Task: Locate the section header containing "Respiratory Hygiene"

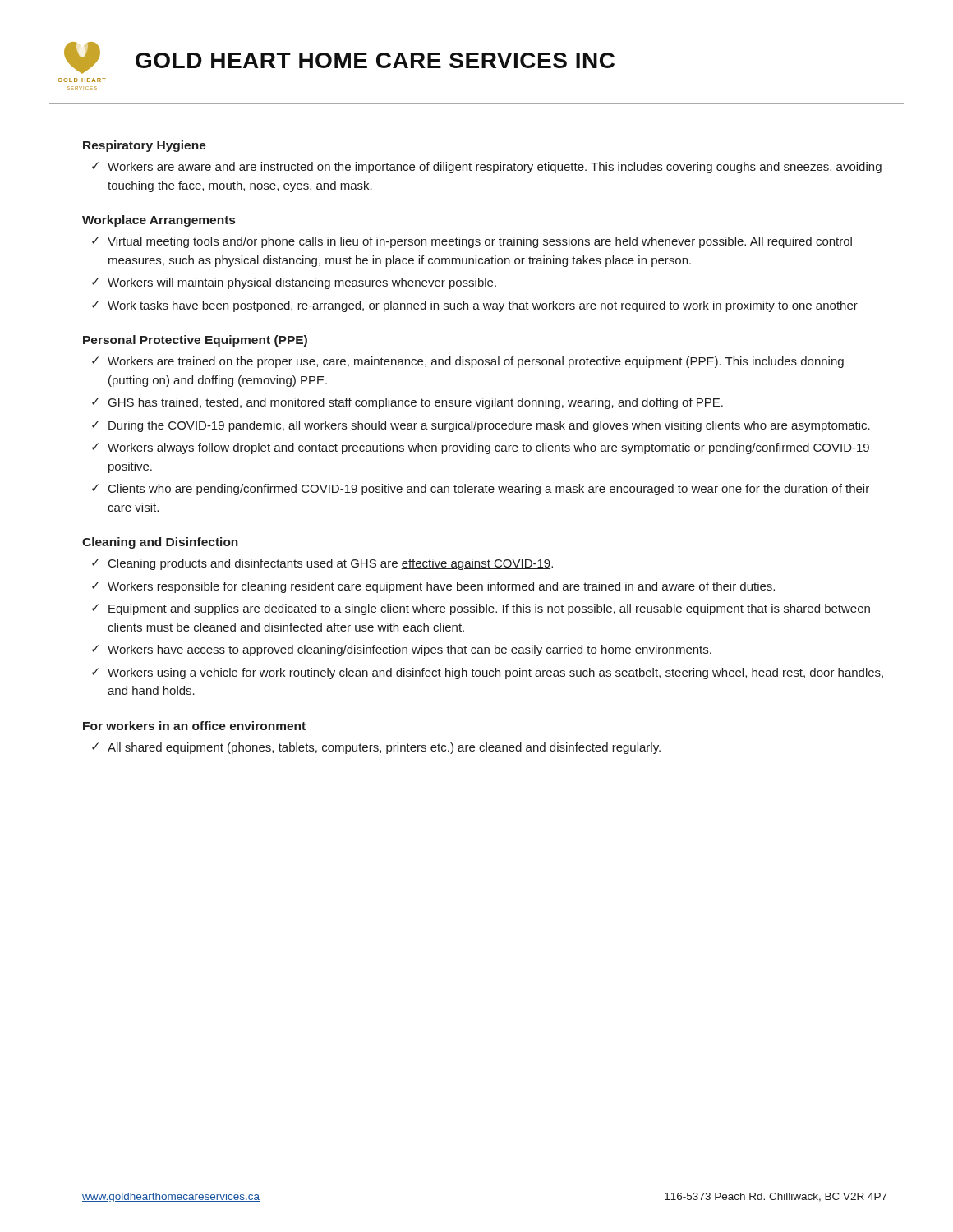Action: (144, 145)
